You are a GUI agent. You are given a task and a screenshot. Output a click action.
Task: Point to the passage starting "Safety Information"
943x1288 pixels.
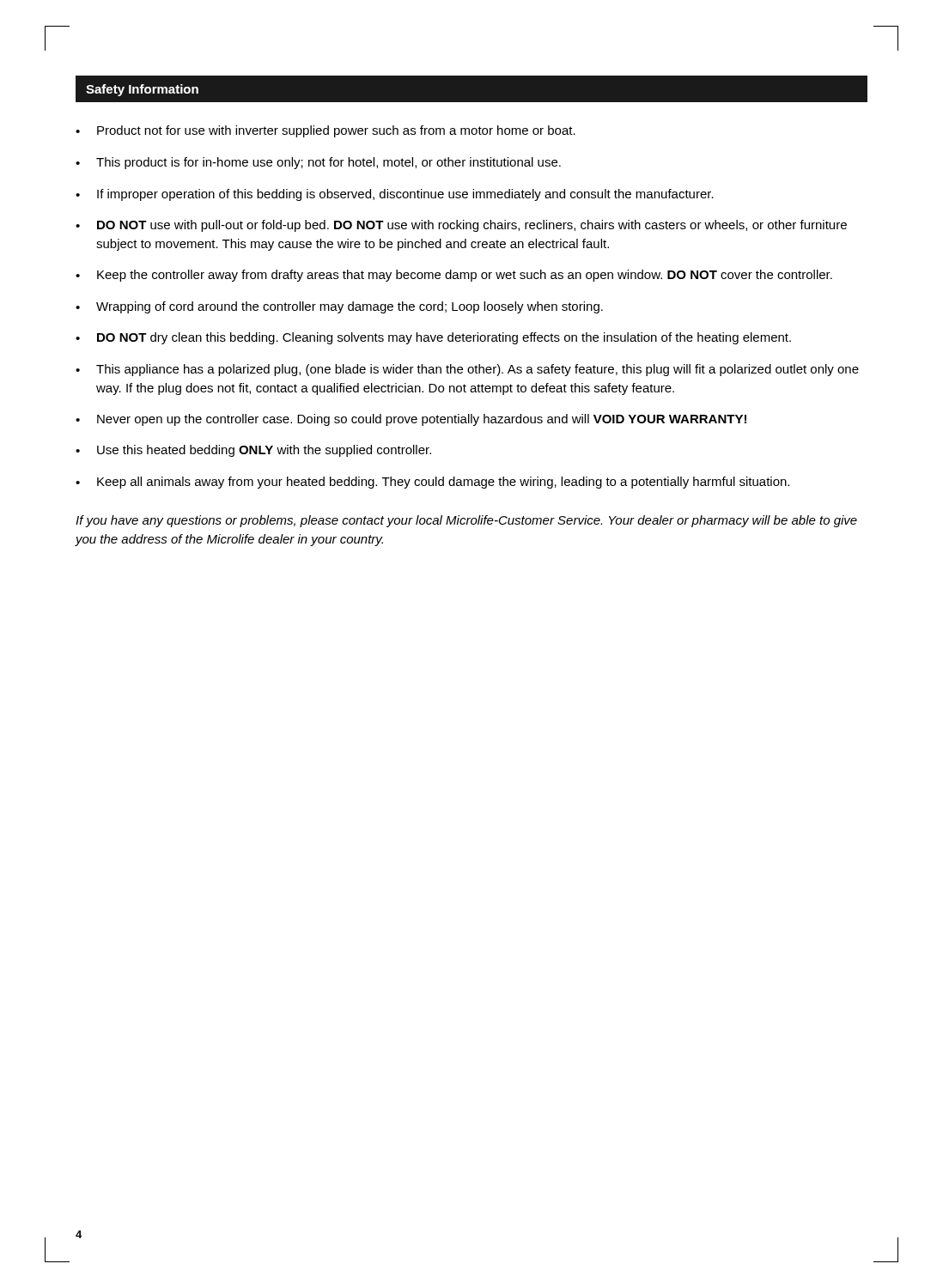click(x=142, y=89)
